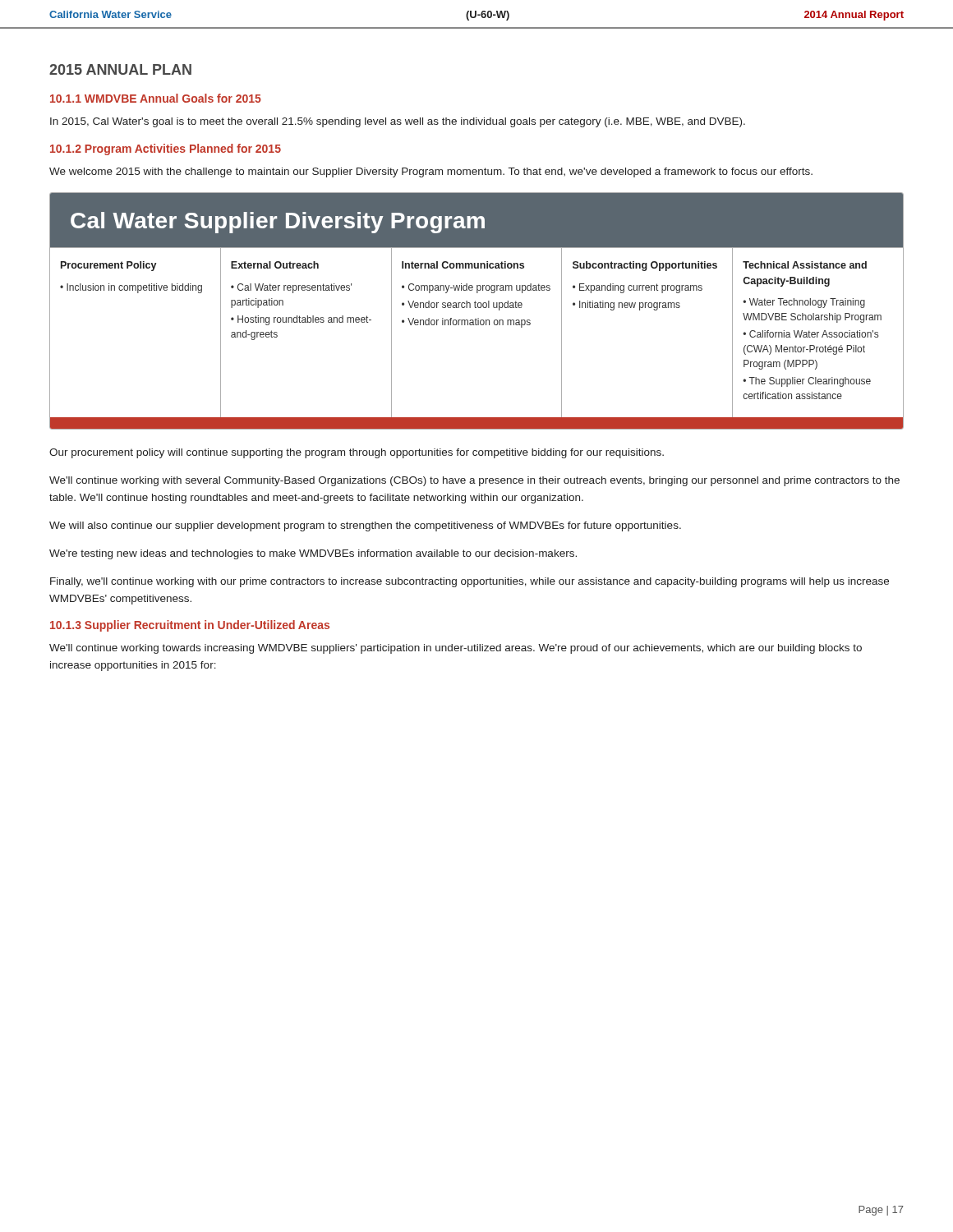Click on the infographic

476,311
